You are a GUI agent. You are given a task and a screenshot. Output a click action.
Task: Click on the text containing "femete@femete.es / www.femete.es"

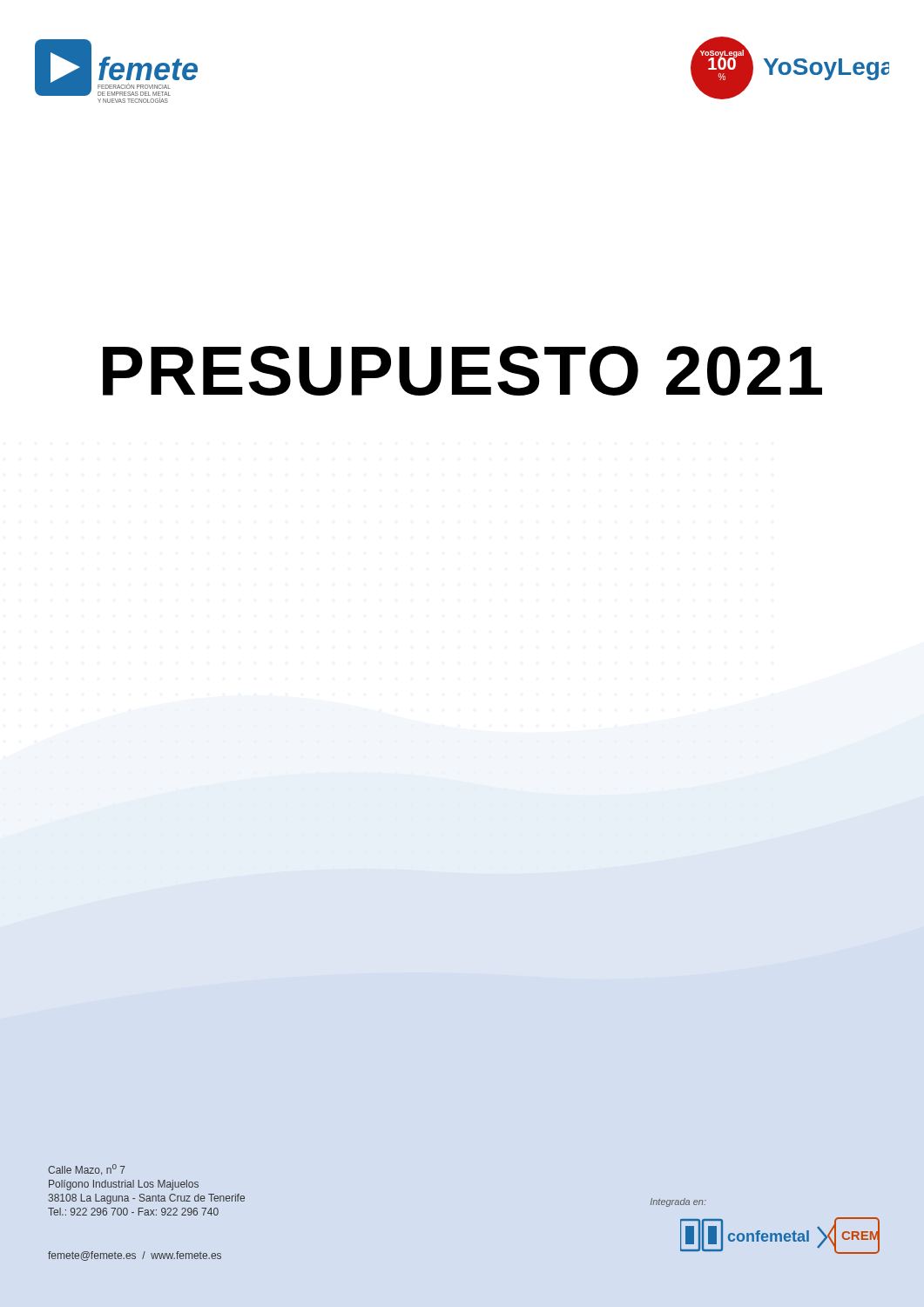tap(135, 1256)
